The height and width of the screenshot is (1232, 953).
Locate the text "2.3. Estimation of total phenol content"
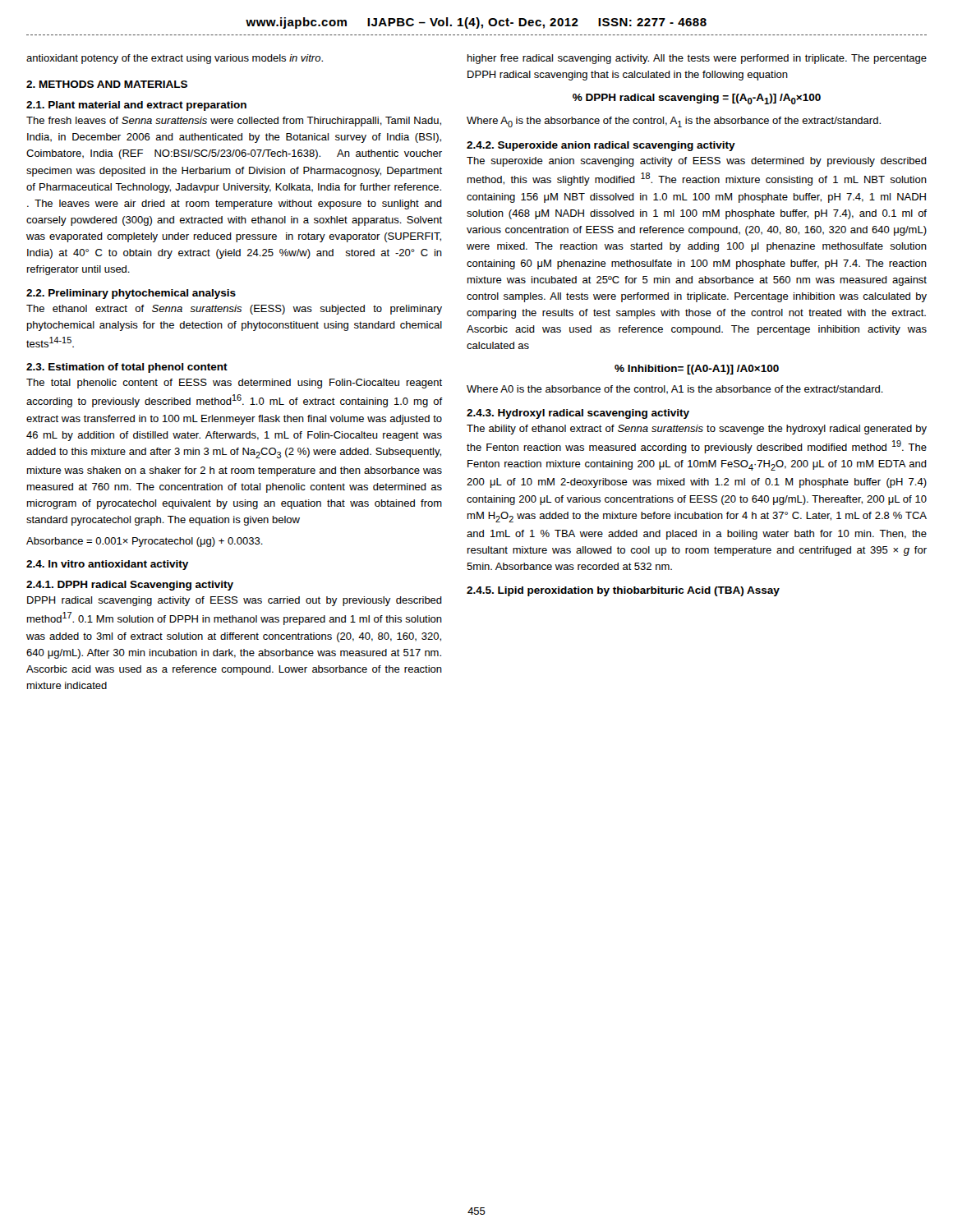[x=127, y=367]
